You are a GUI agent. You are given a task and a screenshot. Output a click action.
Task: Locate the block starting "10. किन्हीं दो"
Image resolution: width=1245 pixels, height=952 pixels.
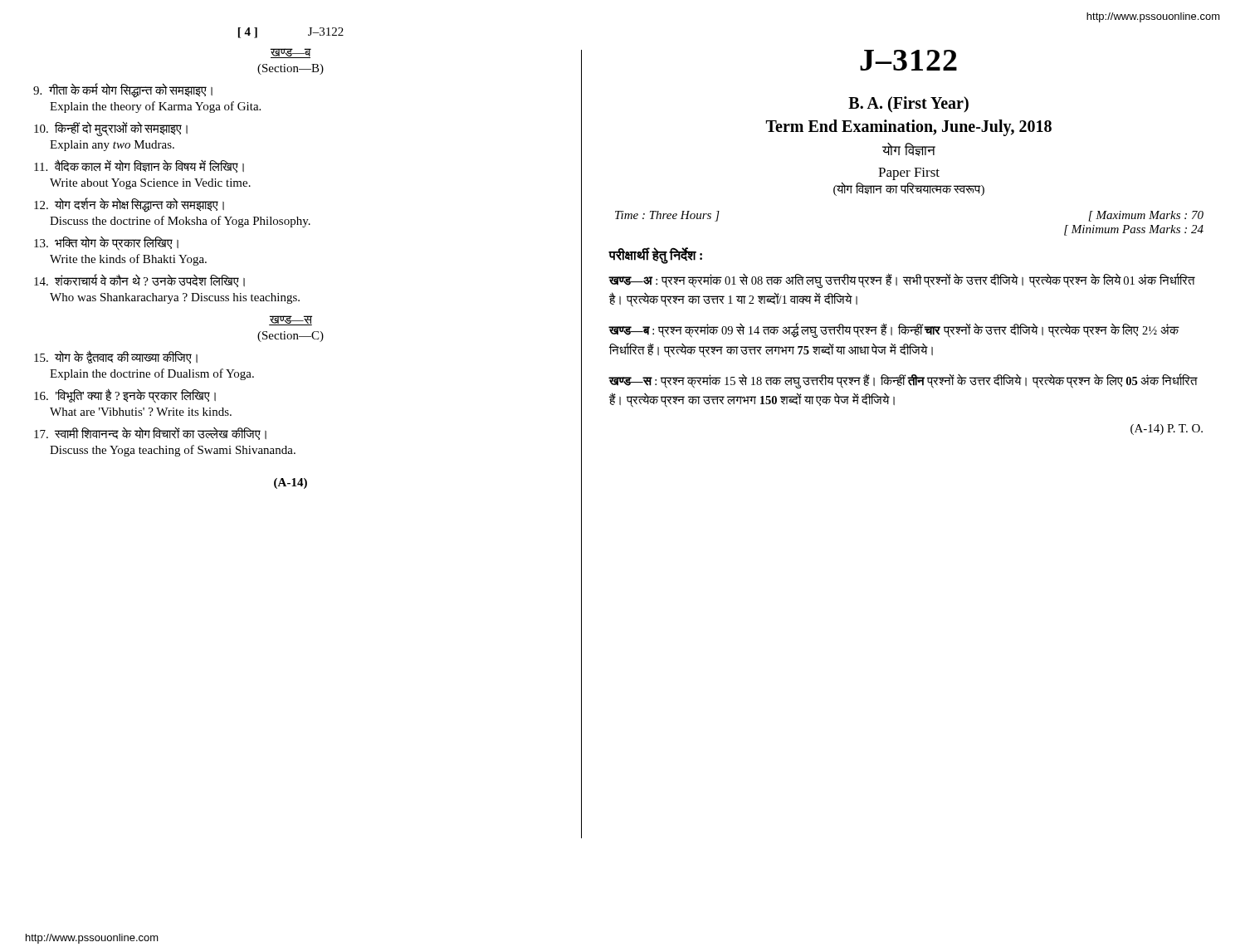coord(111,129)
